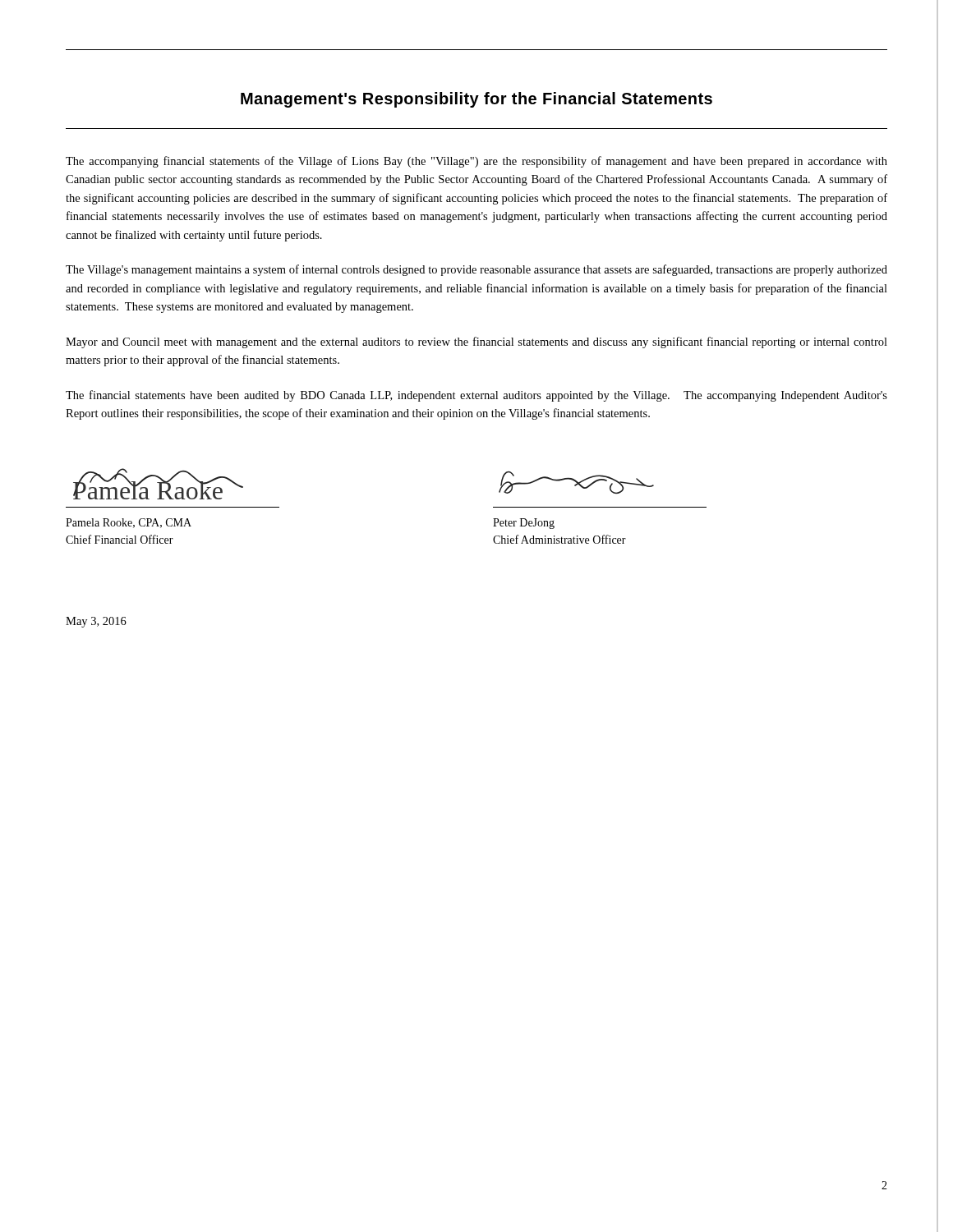Locate the text "May 3, 2016"
This screenshot has height=1232, width=953.
96,621
